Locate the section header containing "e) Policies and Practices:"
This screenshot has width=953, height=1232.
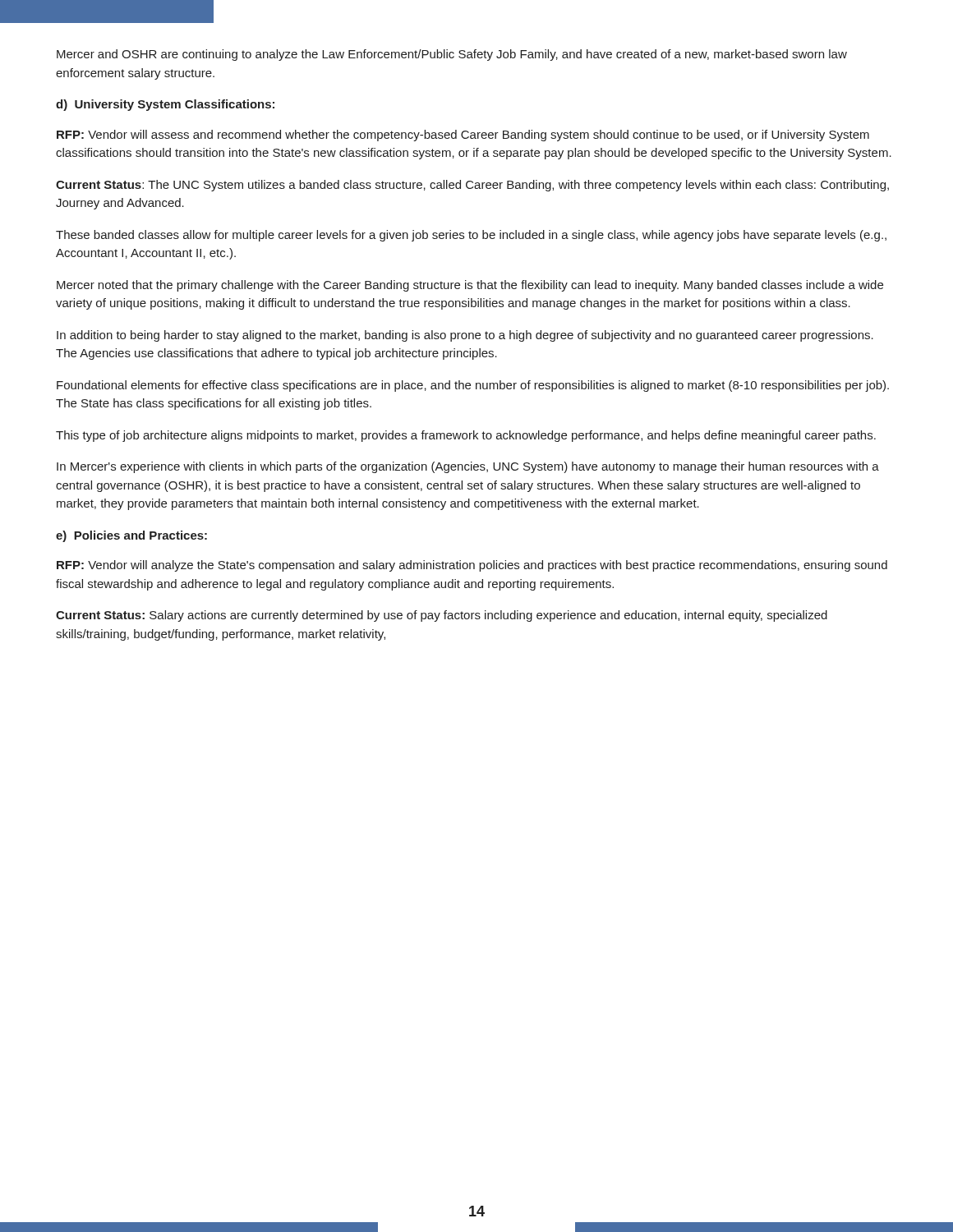132,535
